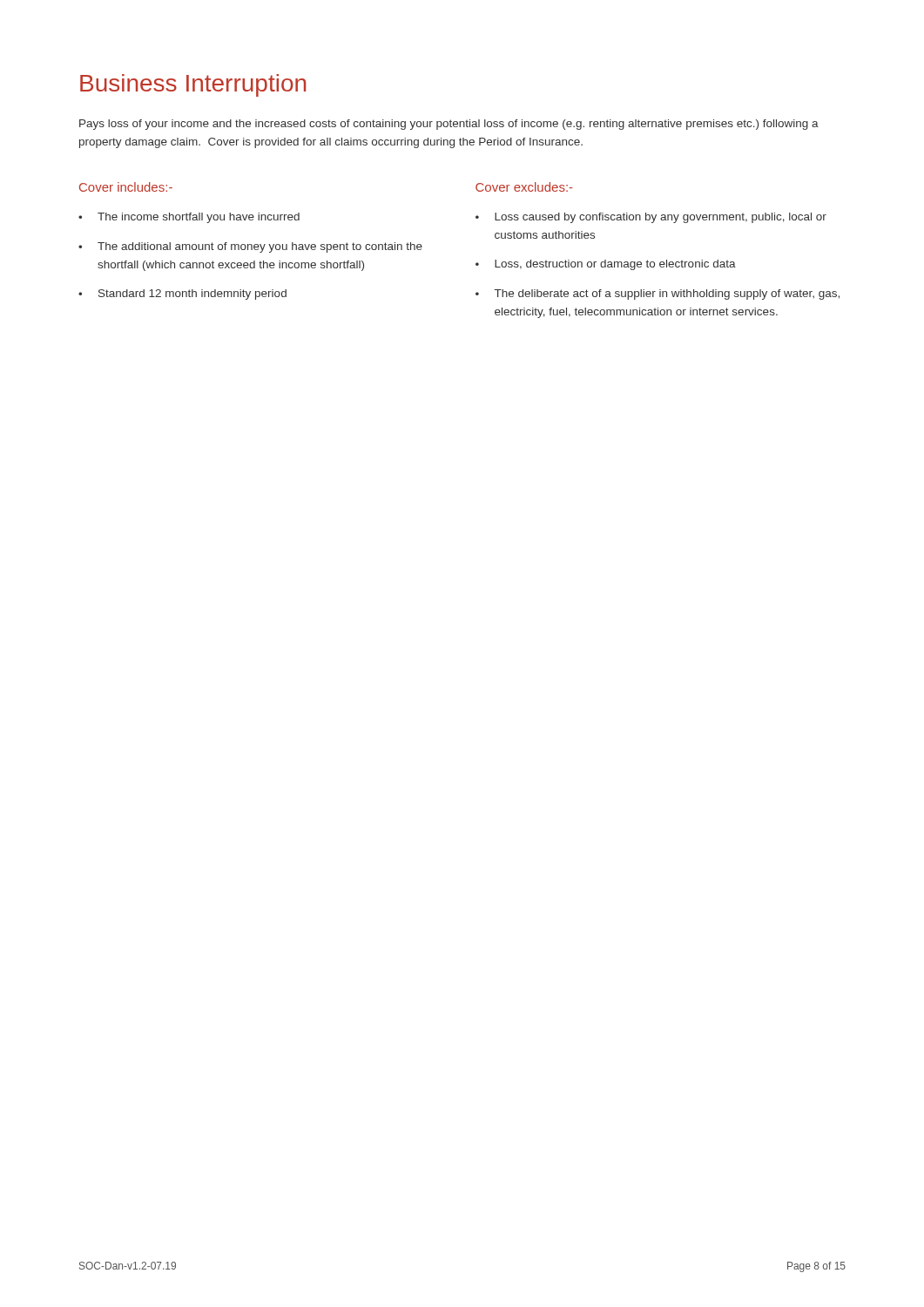
Task: Locate the list item with the text "• Loss caused by confiscation by any government,"
Action: (660, 226)
